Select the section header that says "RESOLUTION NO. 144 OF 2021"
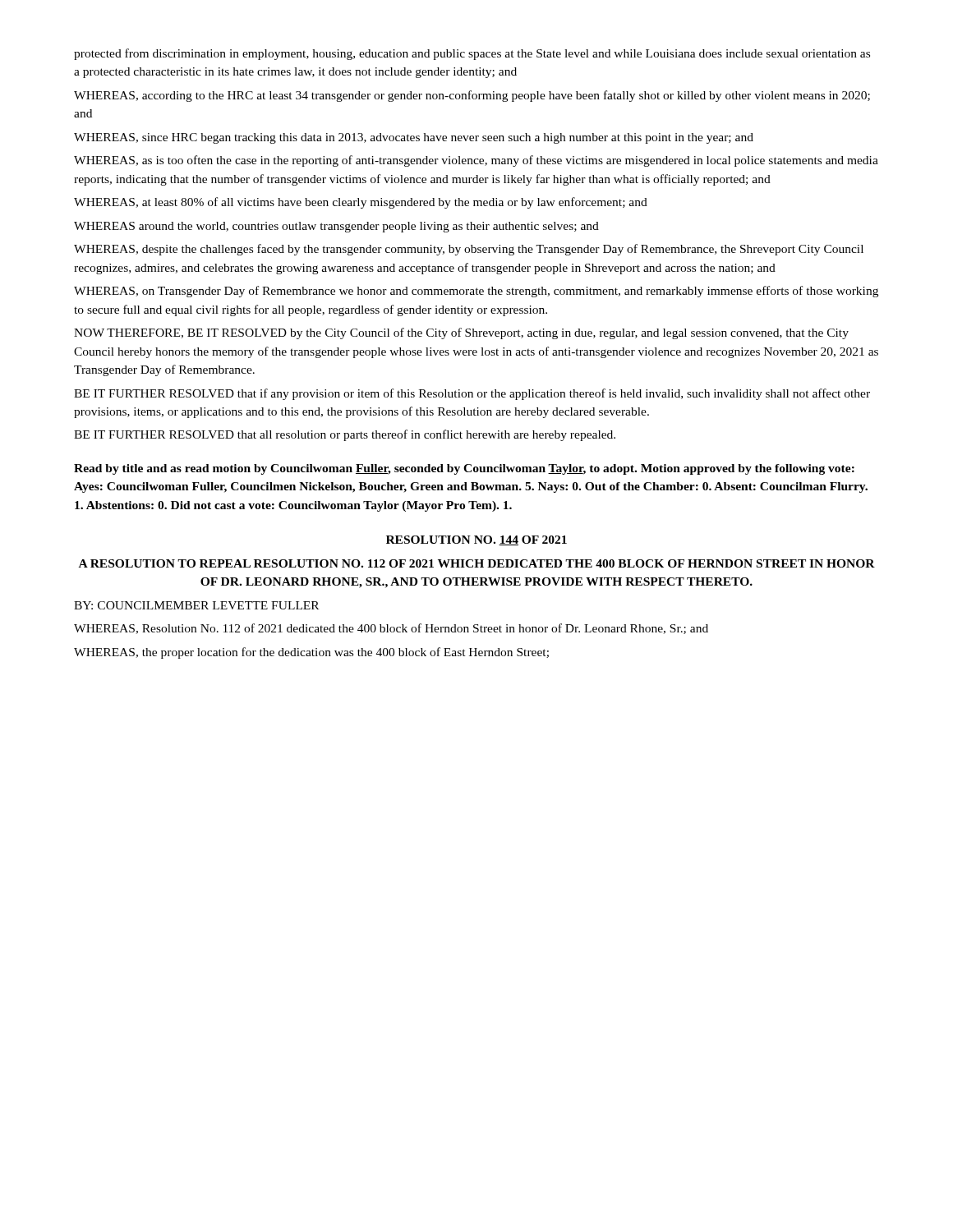 [x=476, y=539]
